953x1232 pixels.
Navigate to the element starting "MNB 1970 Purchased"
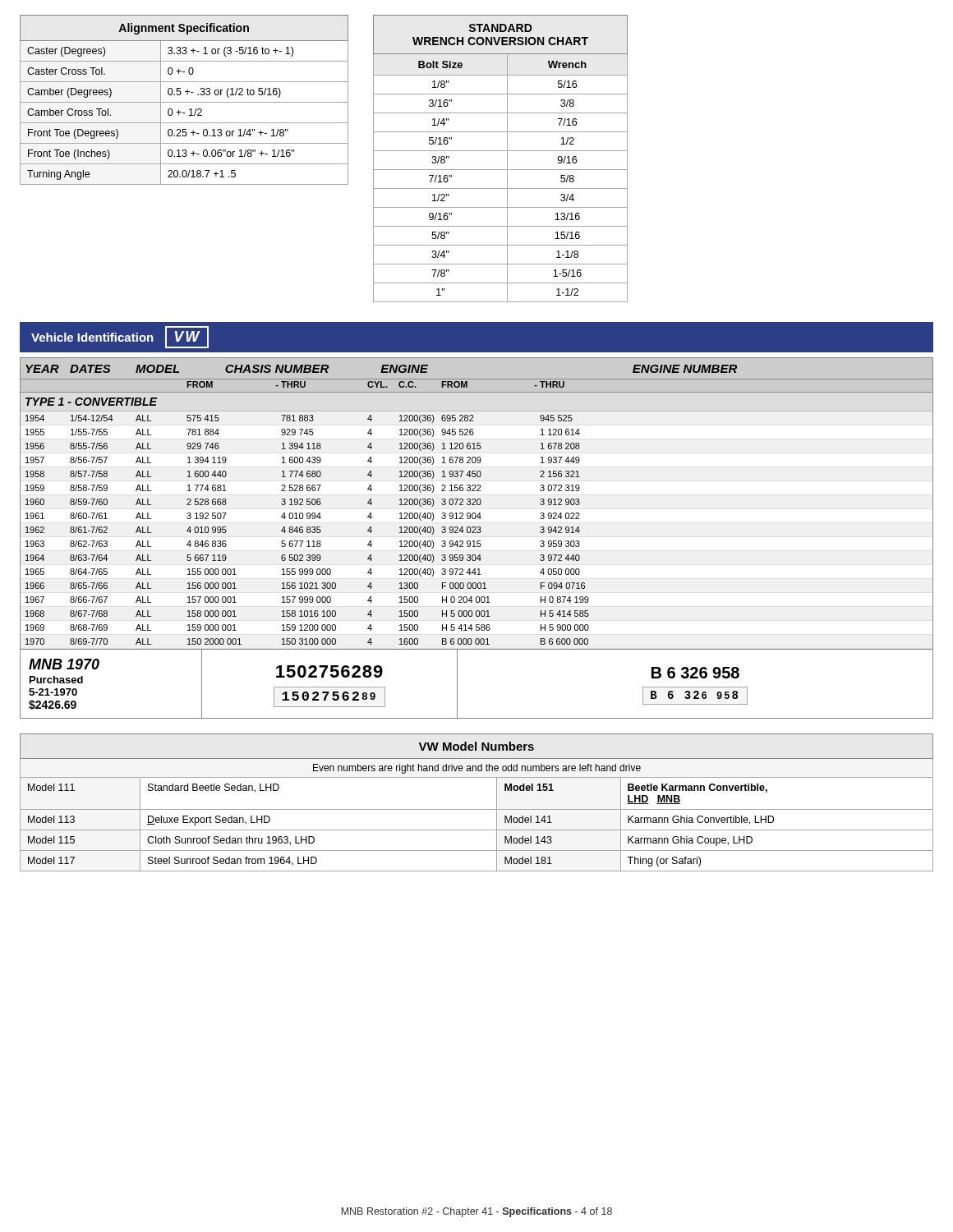tap(64, 664)
